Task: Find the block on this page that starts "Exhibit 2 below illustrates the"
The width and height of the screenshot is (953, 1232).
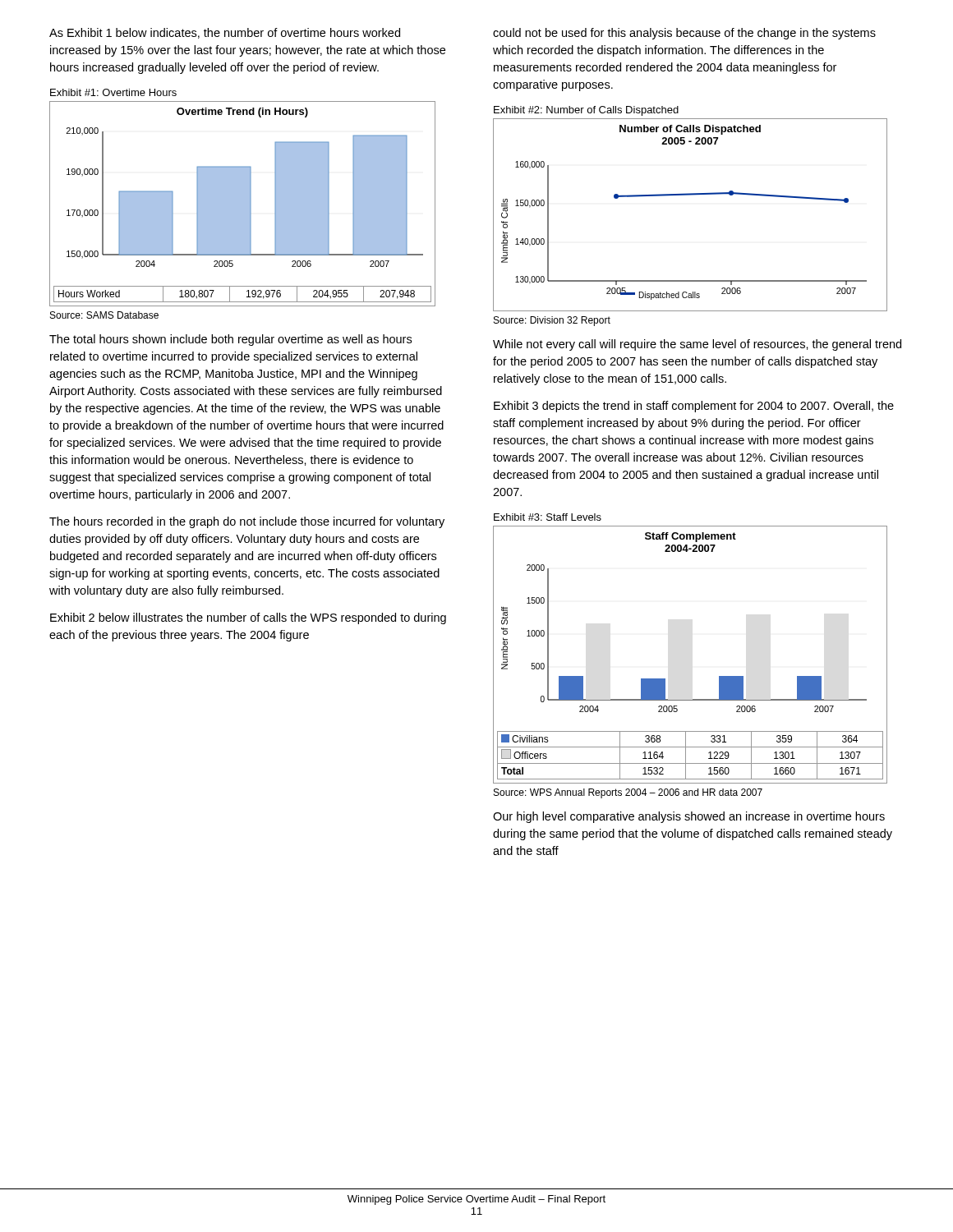Action: (x=248, y=627)
